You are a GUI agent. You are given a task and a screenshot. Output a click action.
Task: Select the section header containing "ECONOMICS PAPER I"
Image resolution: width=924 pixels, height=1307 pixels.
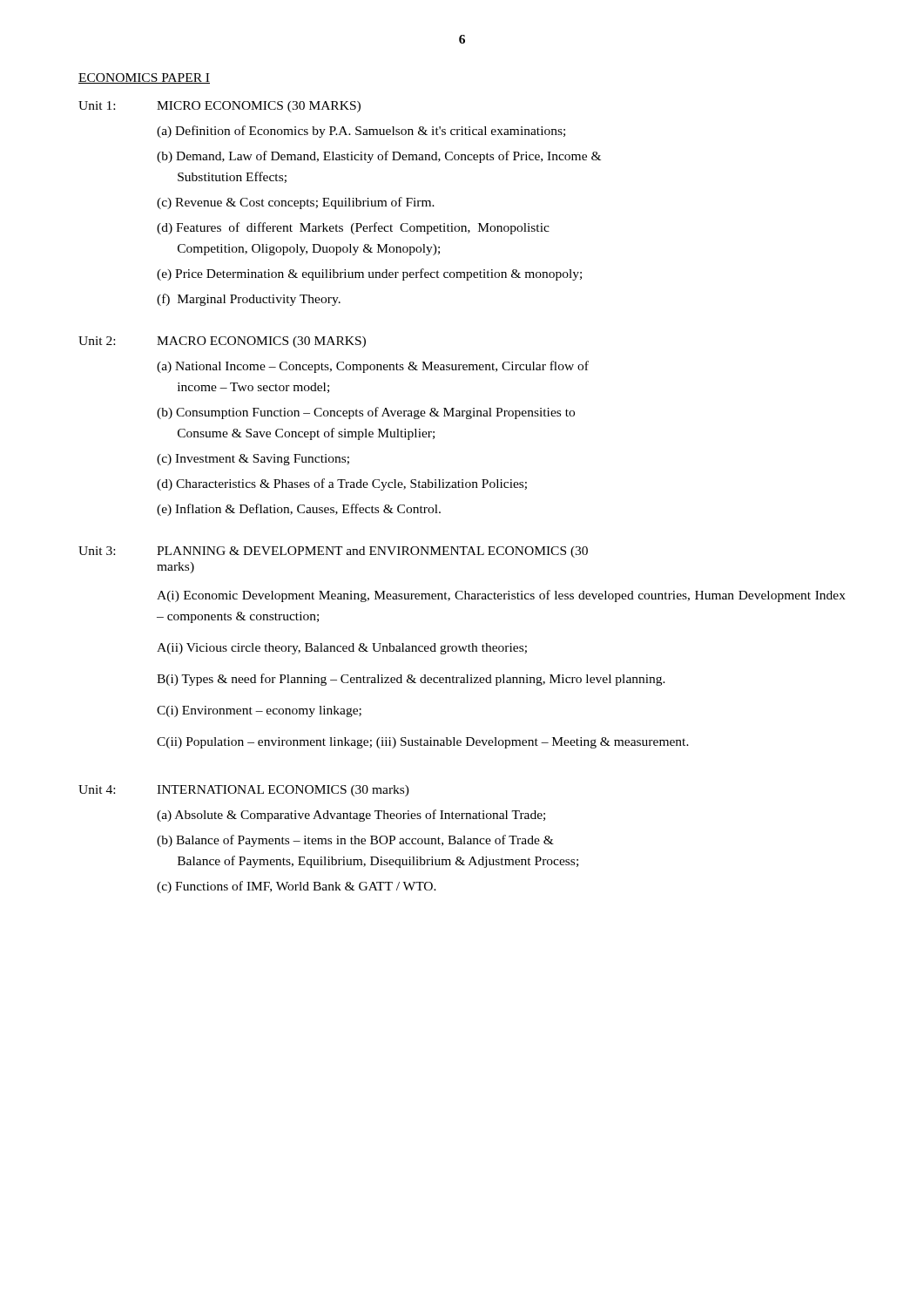144,77
